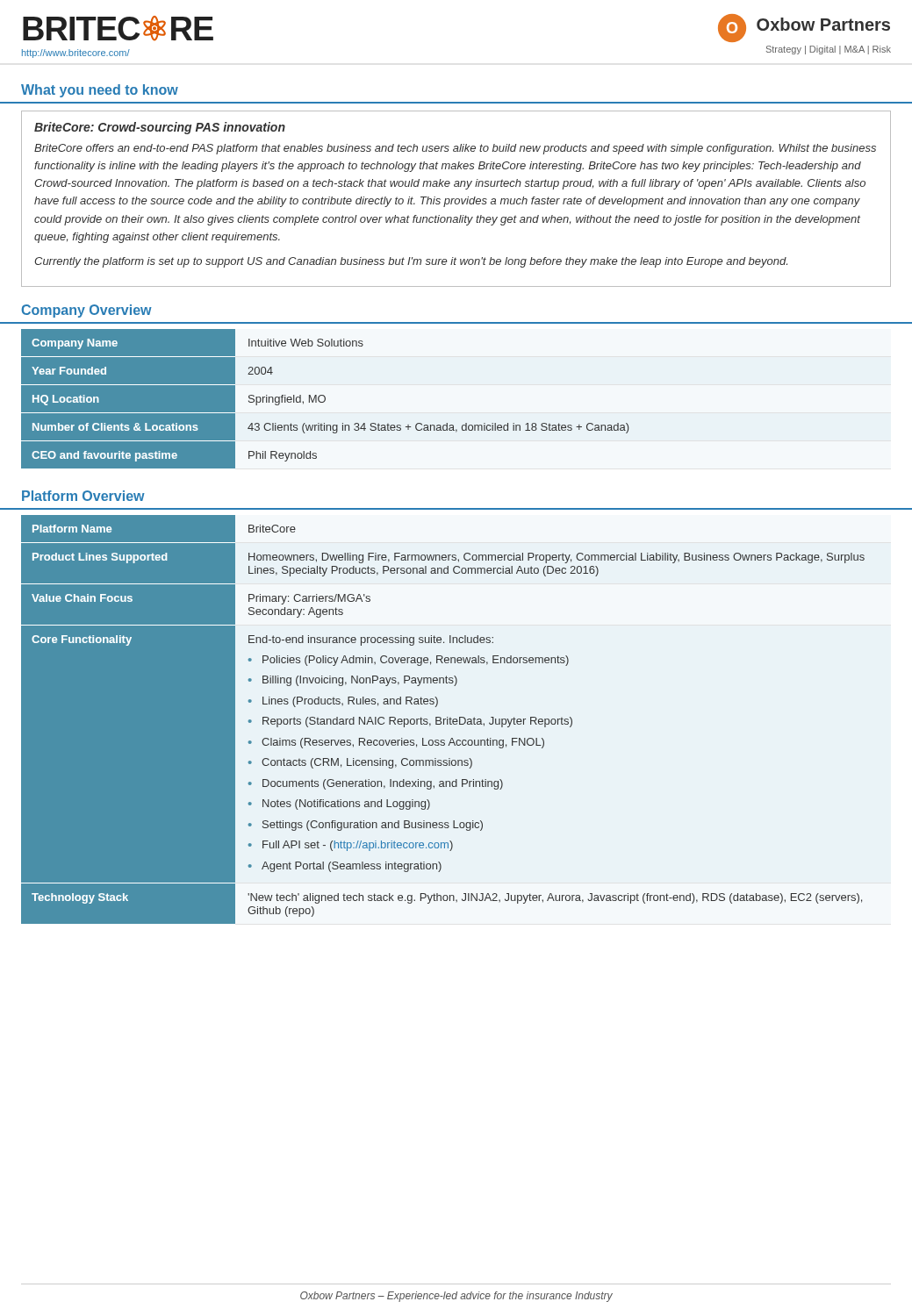
Task: Where is the passage that starts "Billing (Invoicing, NonPays,"?
Action: 360,680
